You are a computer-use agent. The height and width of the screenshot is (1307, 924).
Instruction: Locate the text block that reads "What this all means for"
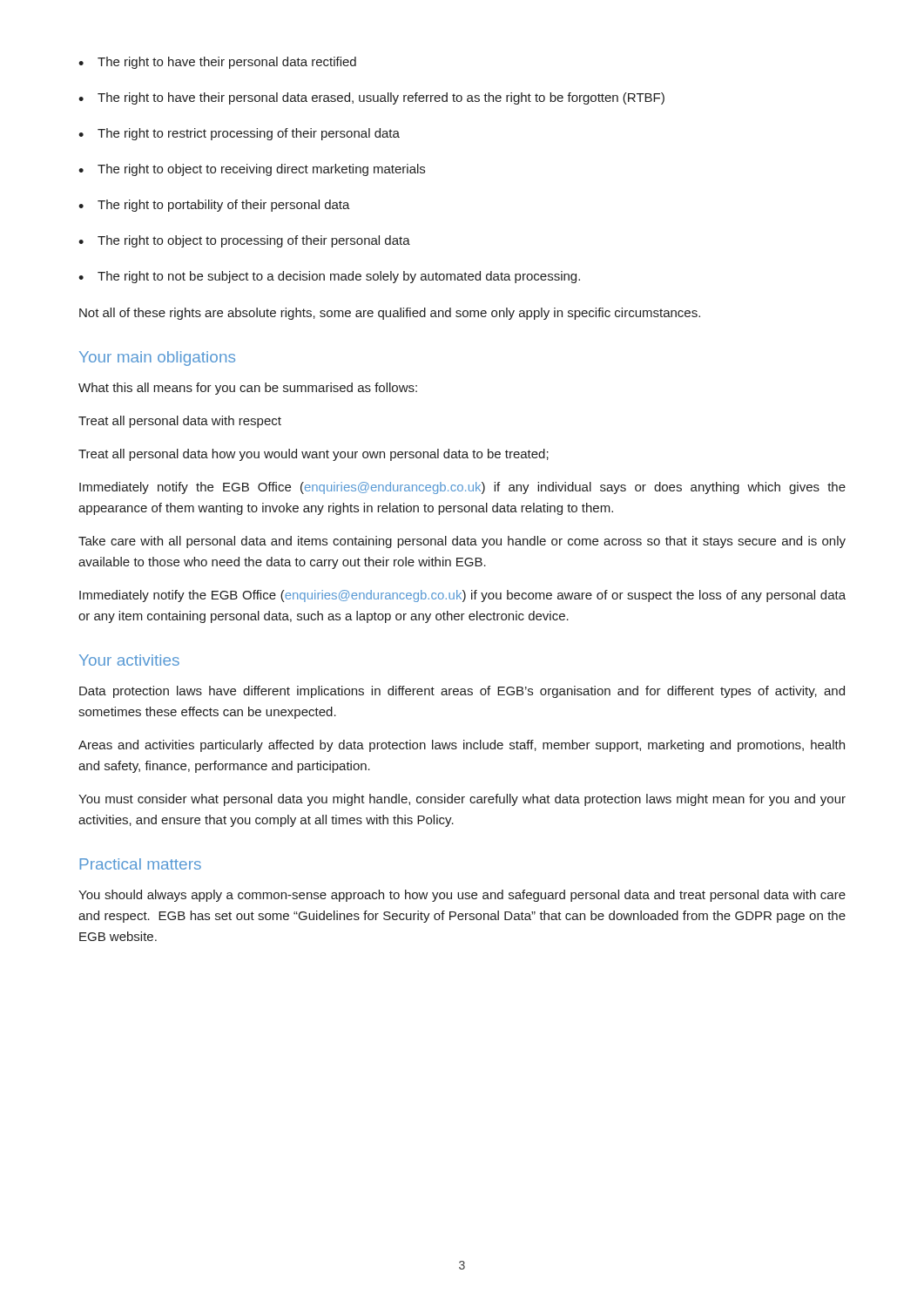pyautogui.click(x=248, y=387)
